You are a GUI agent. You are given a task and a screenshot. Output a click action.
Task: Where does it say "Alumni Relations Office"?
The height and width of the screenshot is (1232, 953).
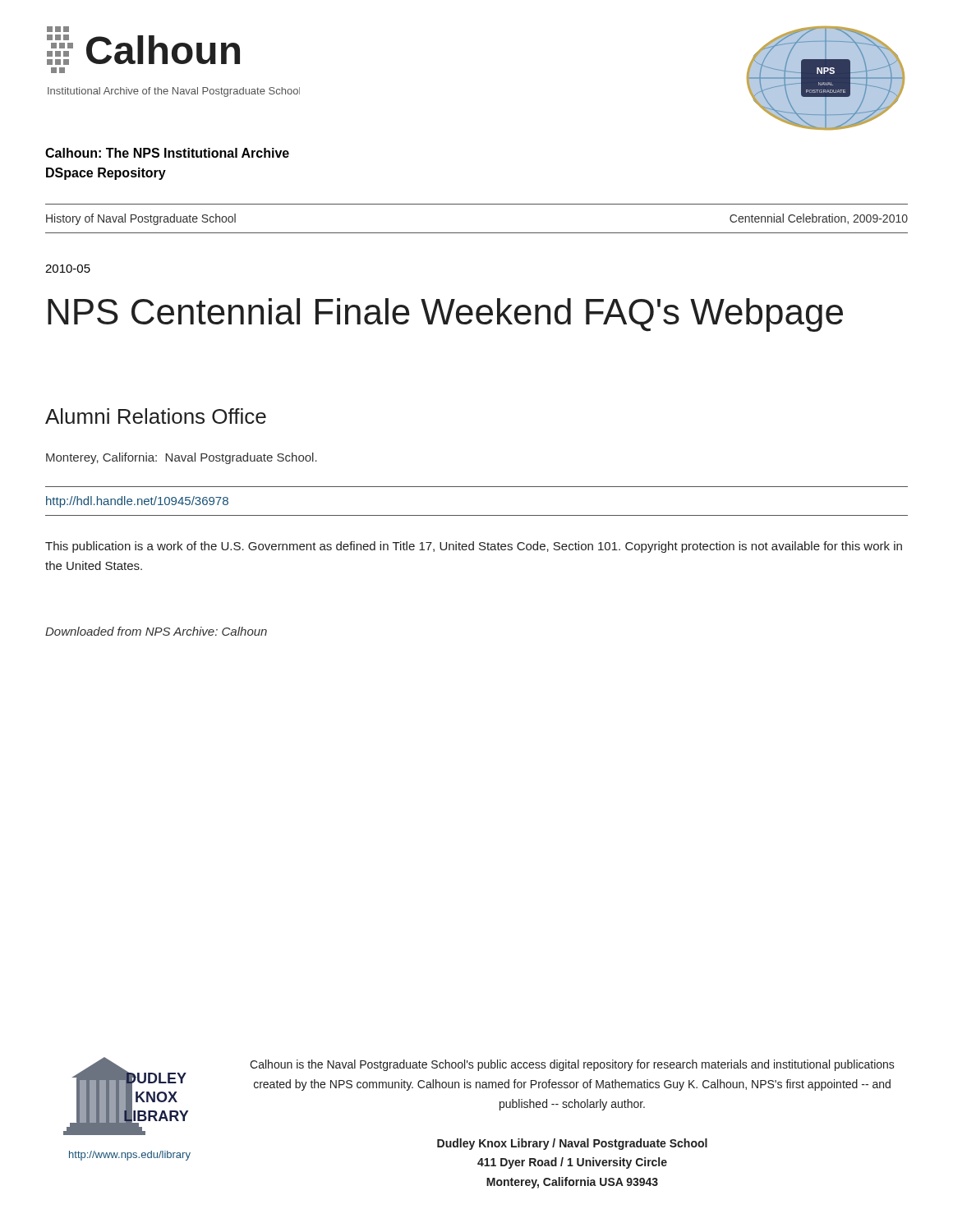[x=156, y=417]
